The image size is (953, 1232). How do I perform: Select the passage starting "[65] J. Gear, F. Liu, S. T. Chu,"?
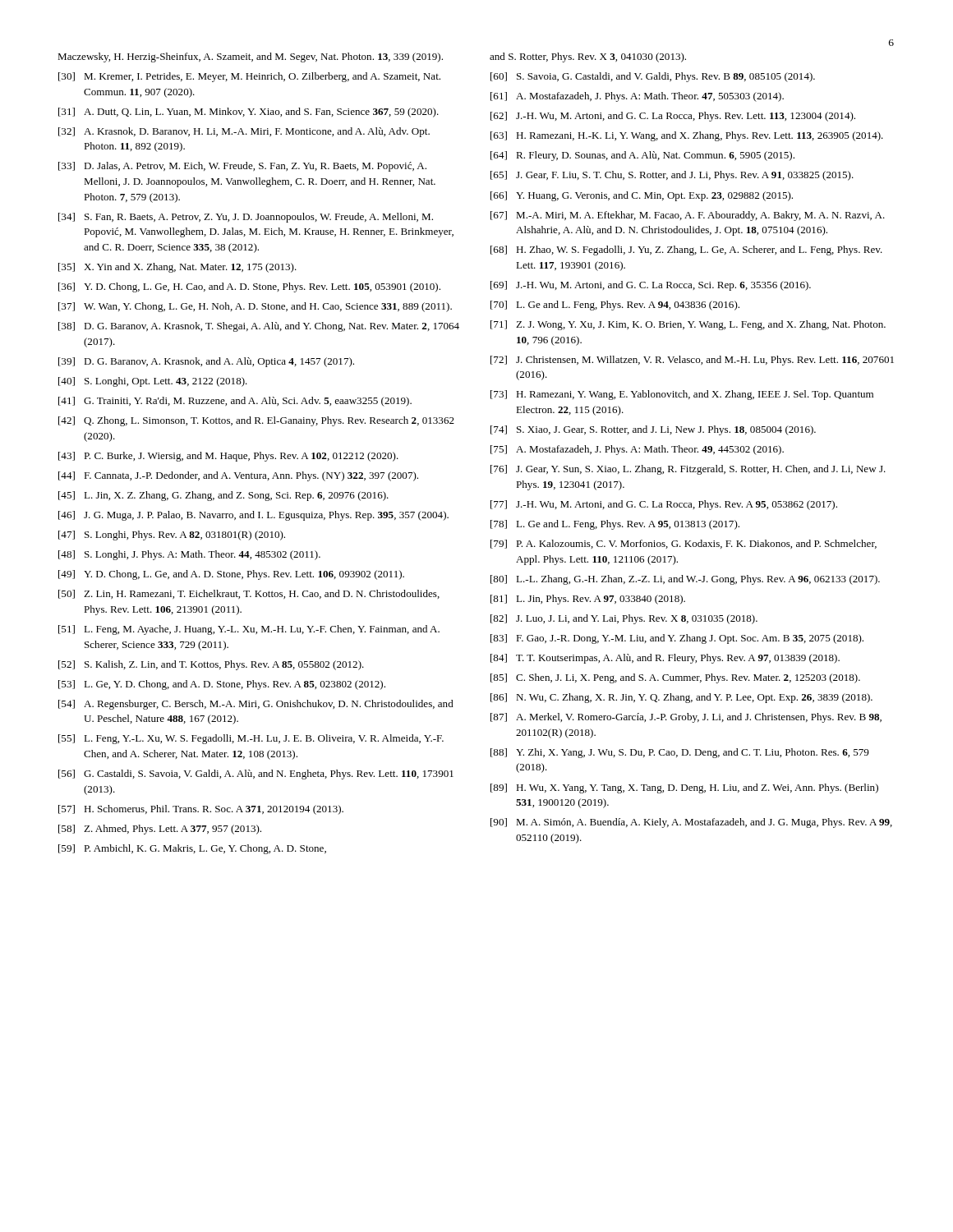pos(693,176)
